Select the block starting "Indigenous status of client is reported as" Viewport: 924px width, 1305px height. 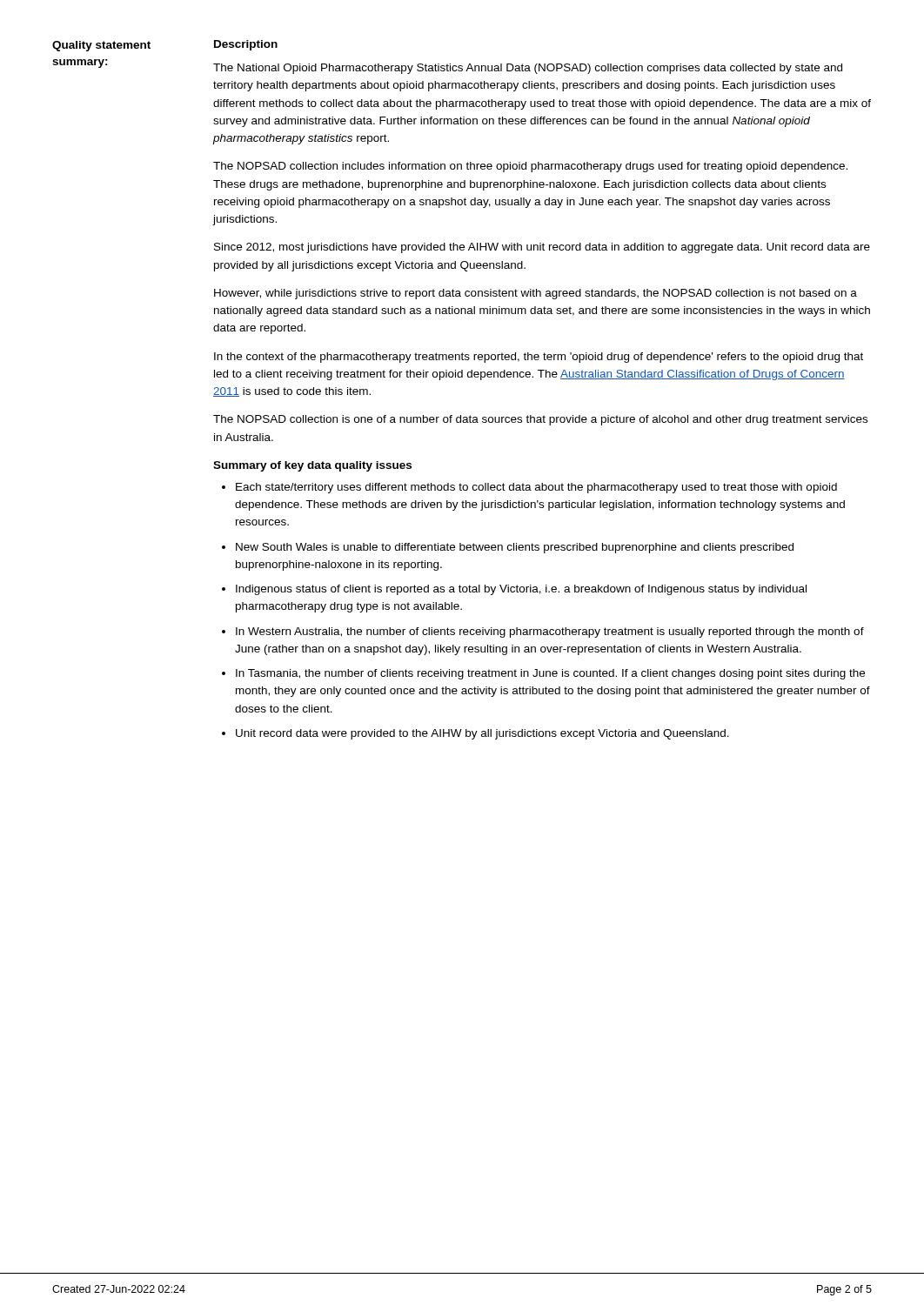click(x=521, y=597)
